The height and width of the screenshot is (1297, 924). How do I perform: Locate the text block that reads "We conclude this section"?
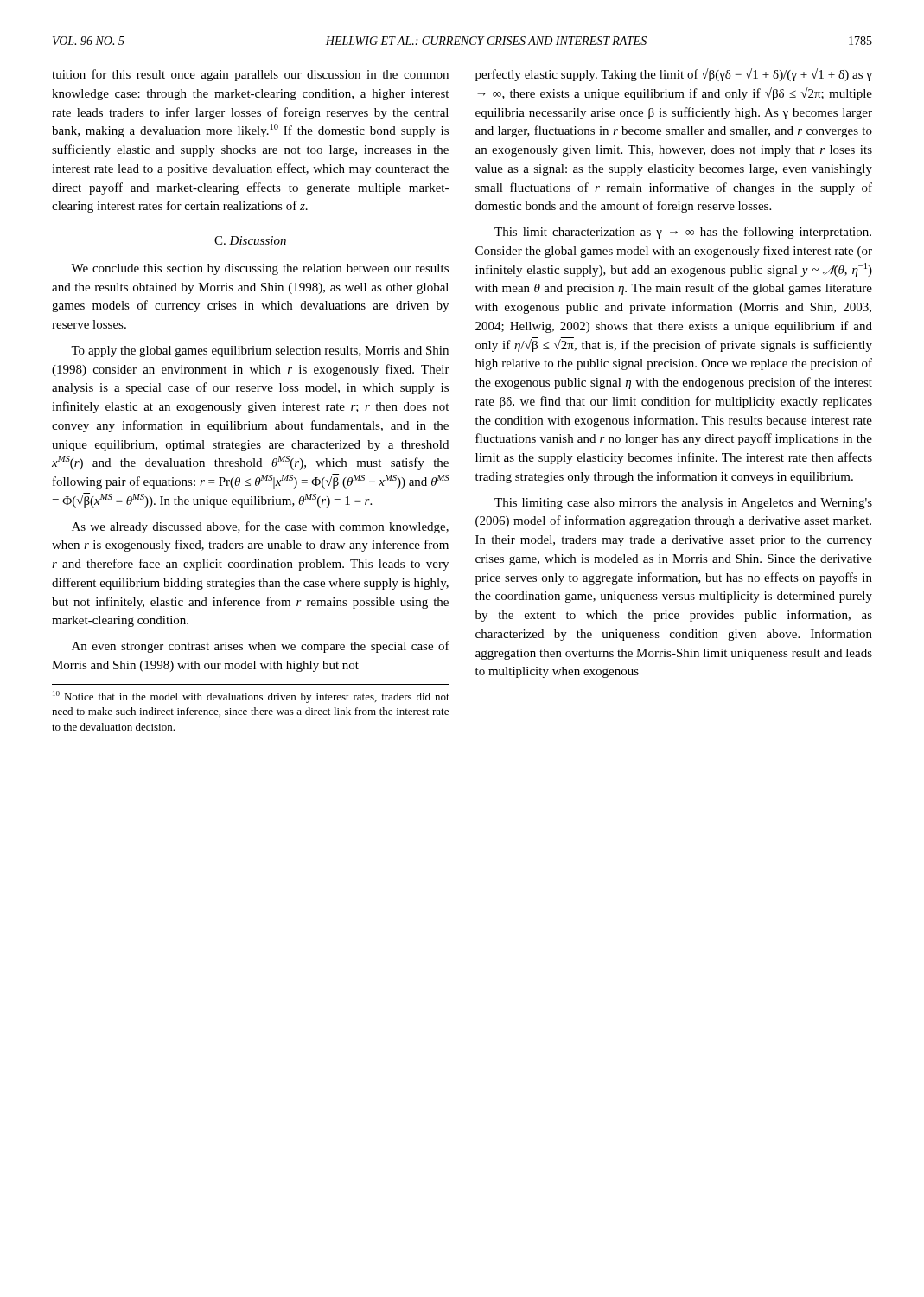(250, 297)
